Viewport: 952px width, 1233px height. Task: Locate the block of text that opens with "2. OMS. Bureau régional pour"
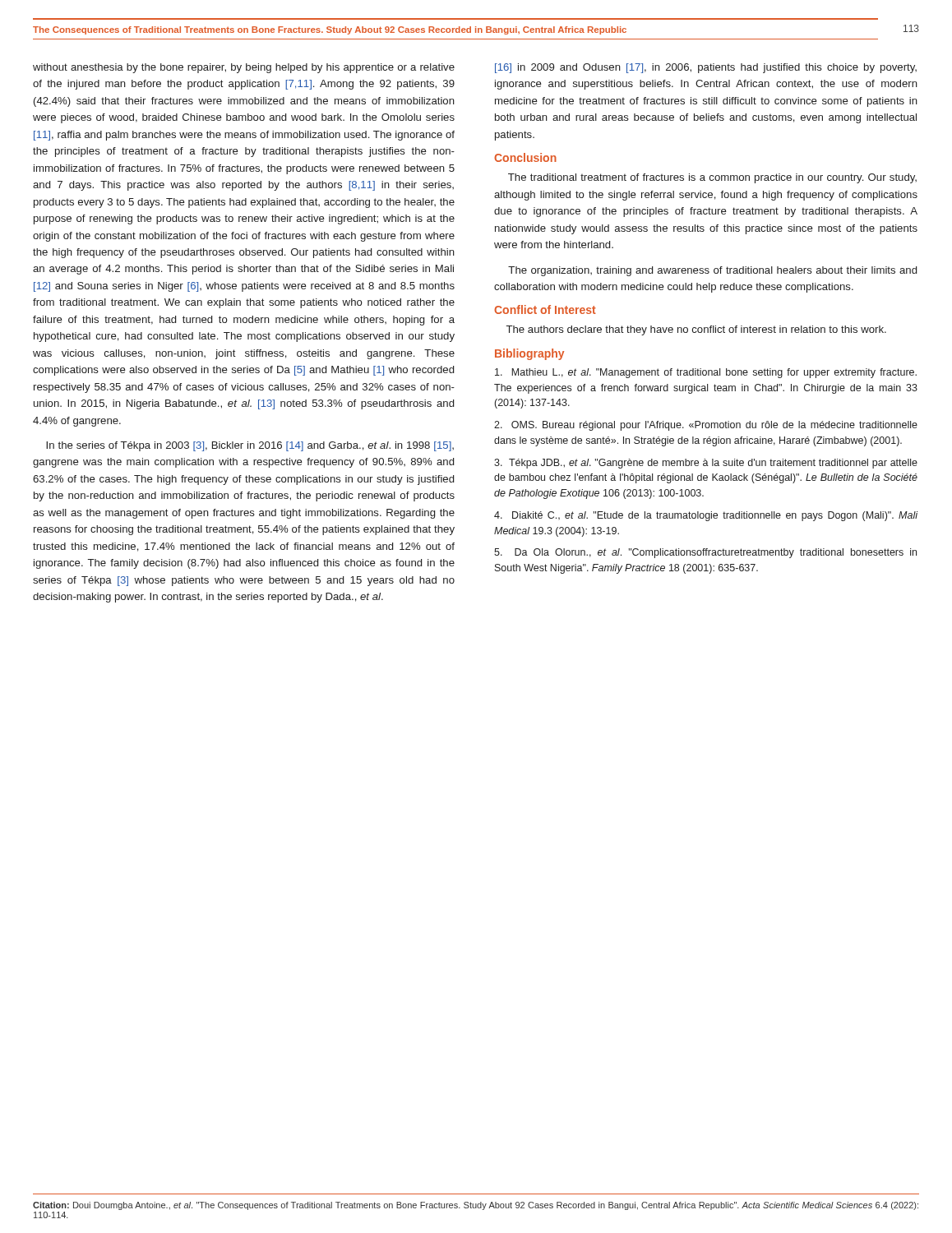[x=706, y=433]
